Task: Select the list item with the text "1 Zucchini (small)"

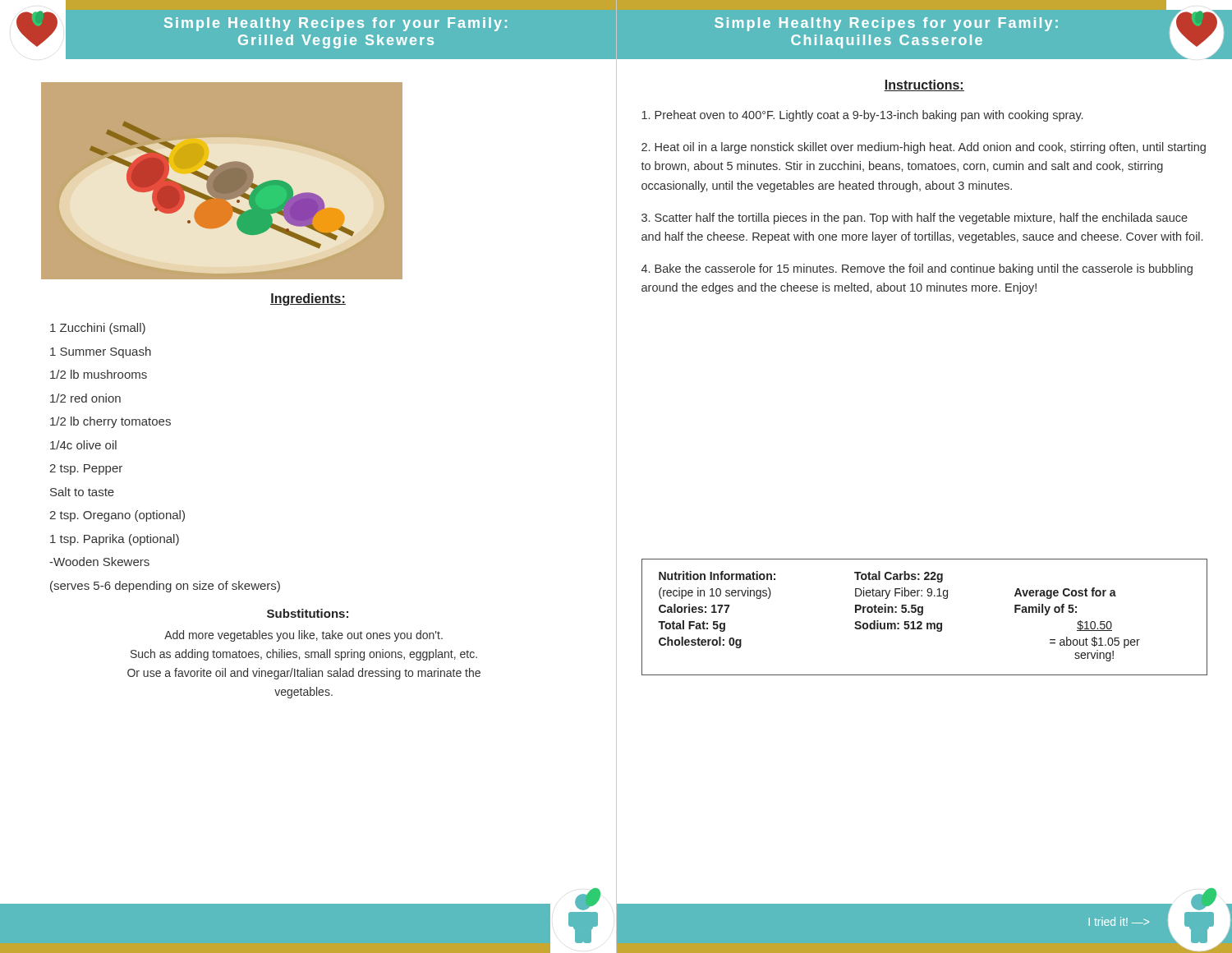Action: click(x=98, y=327)
